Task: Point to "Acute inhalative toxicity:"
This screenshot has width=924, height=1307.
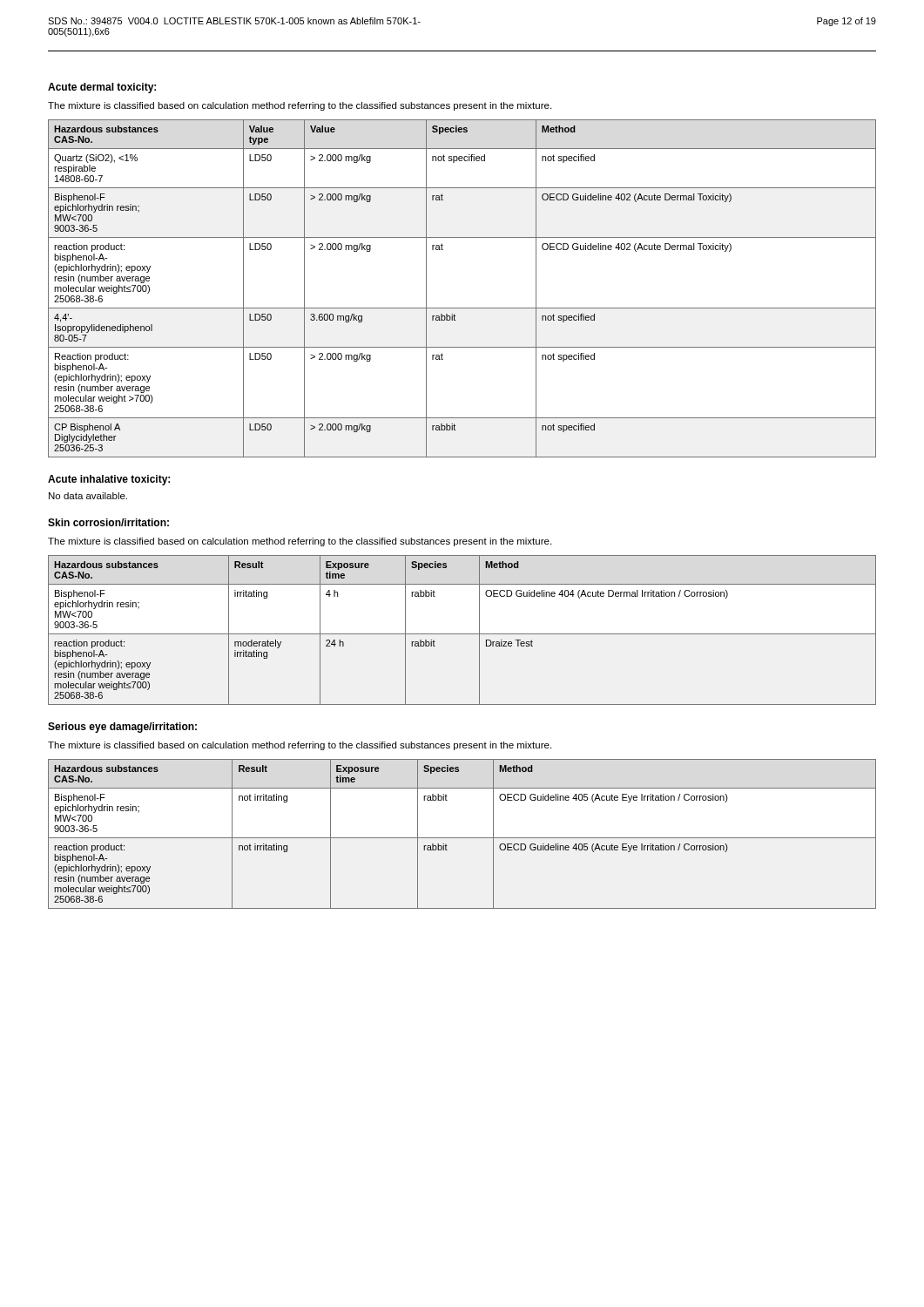Action: (x=109, y=479)
